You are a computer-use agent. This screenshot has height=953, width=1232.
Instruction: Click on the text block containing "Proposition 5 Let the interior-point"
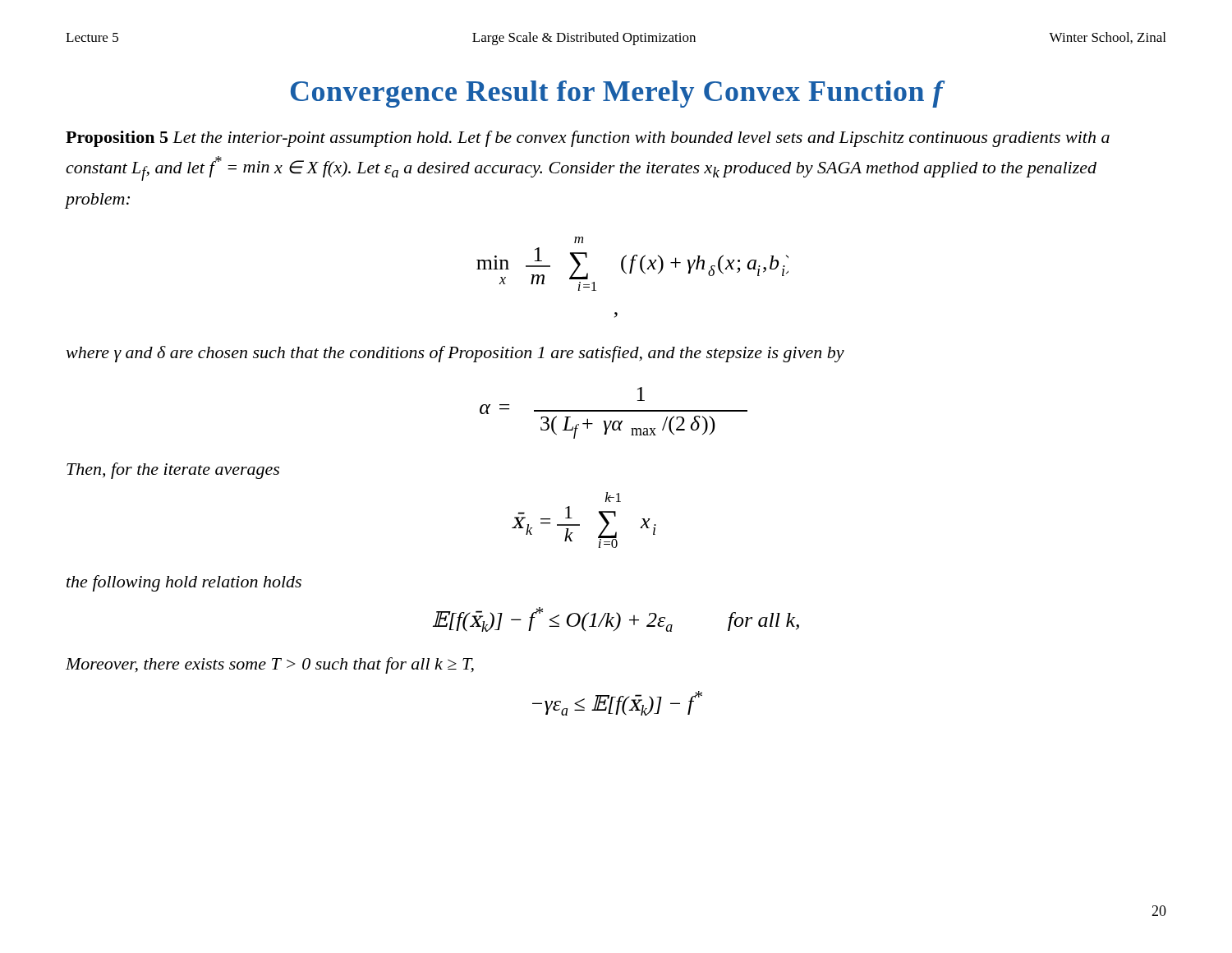[x=588, y=168]
